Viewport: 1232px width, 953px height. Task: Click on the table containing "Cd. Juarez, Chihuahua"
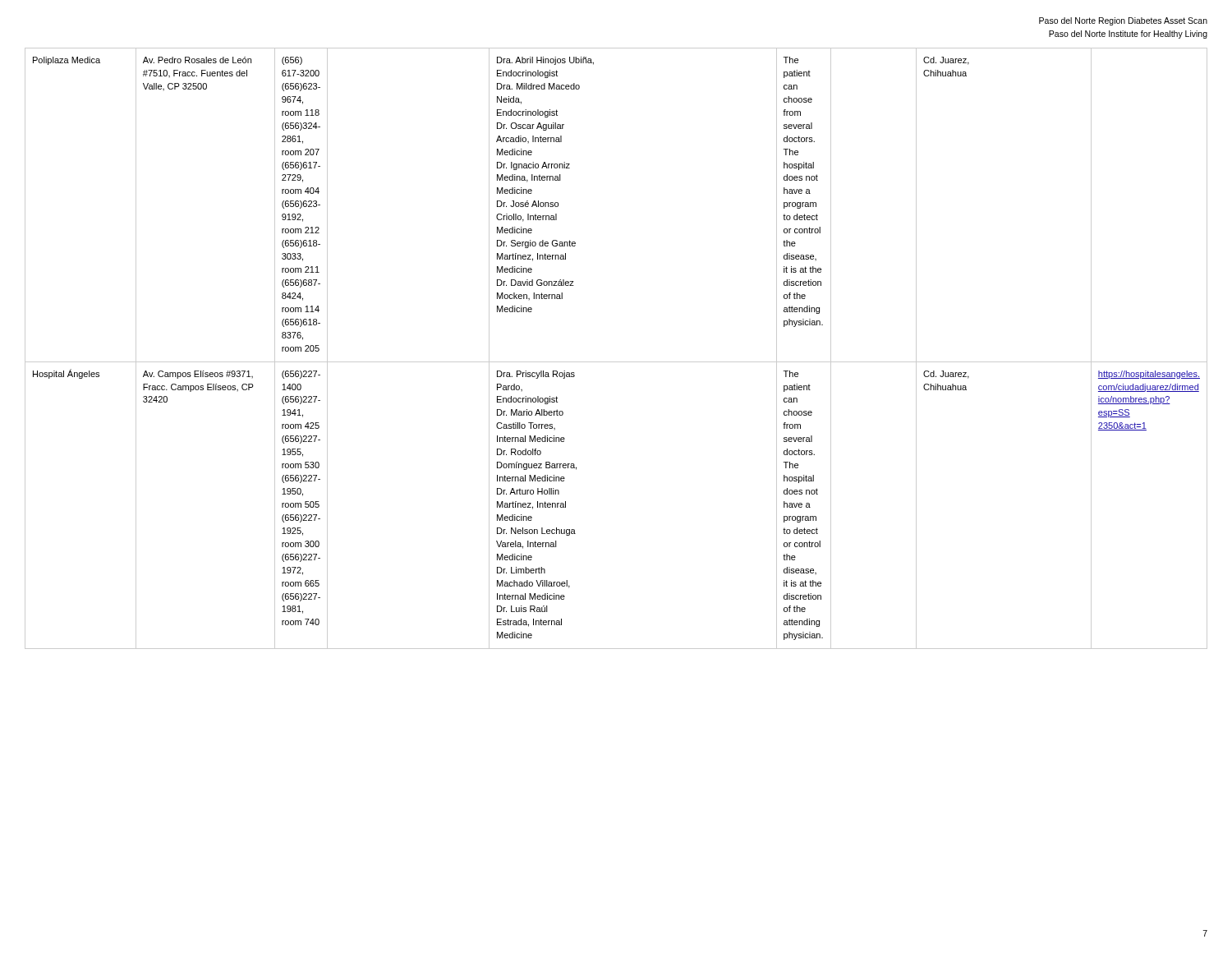tap(616, 348)
